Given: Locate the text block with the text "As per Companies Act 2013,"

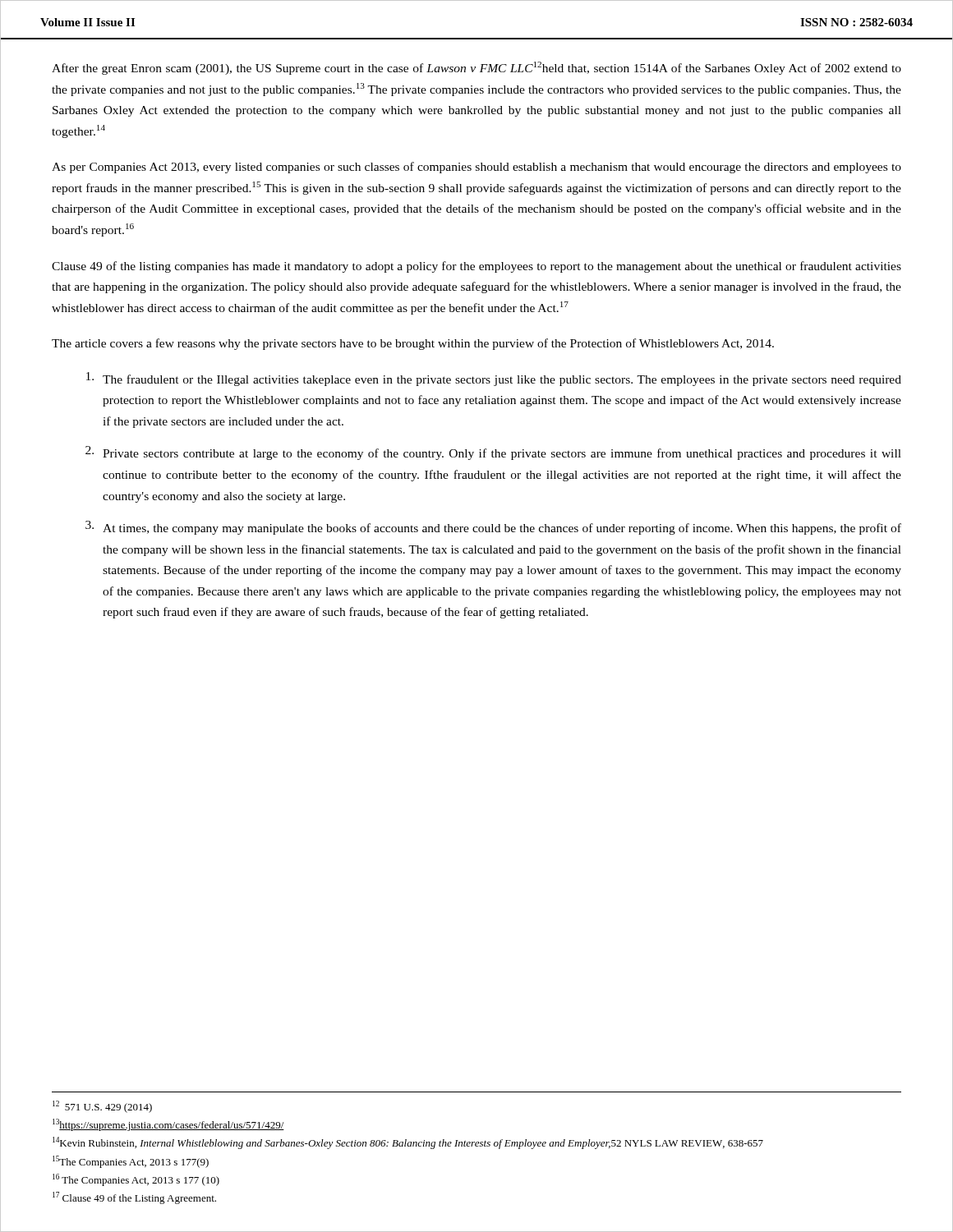Looking at the screenshot, I should [476, 198].
